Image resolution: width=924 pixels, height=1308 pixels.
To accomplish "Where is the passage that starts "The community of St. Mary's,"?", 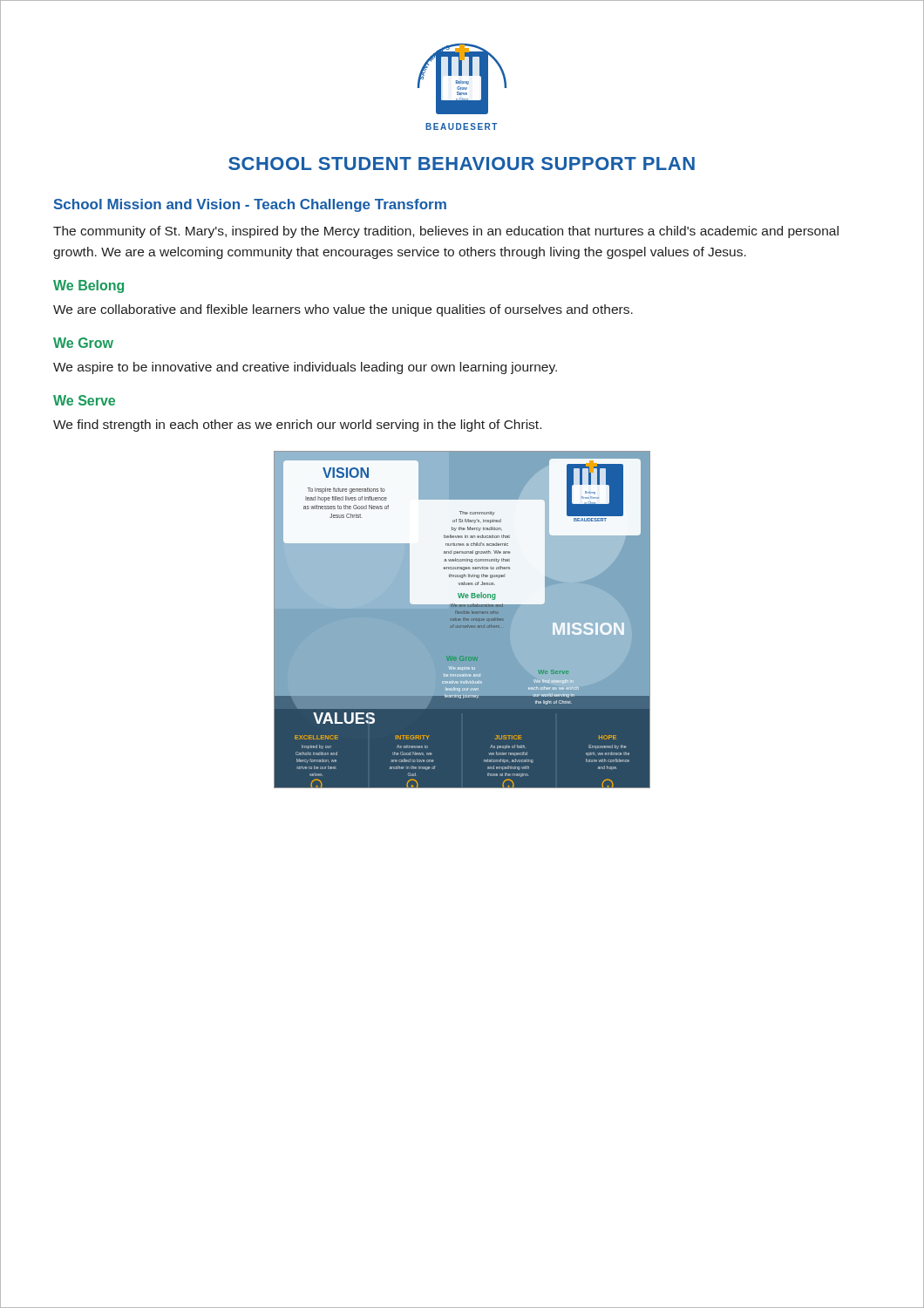I will click(446, 241).
